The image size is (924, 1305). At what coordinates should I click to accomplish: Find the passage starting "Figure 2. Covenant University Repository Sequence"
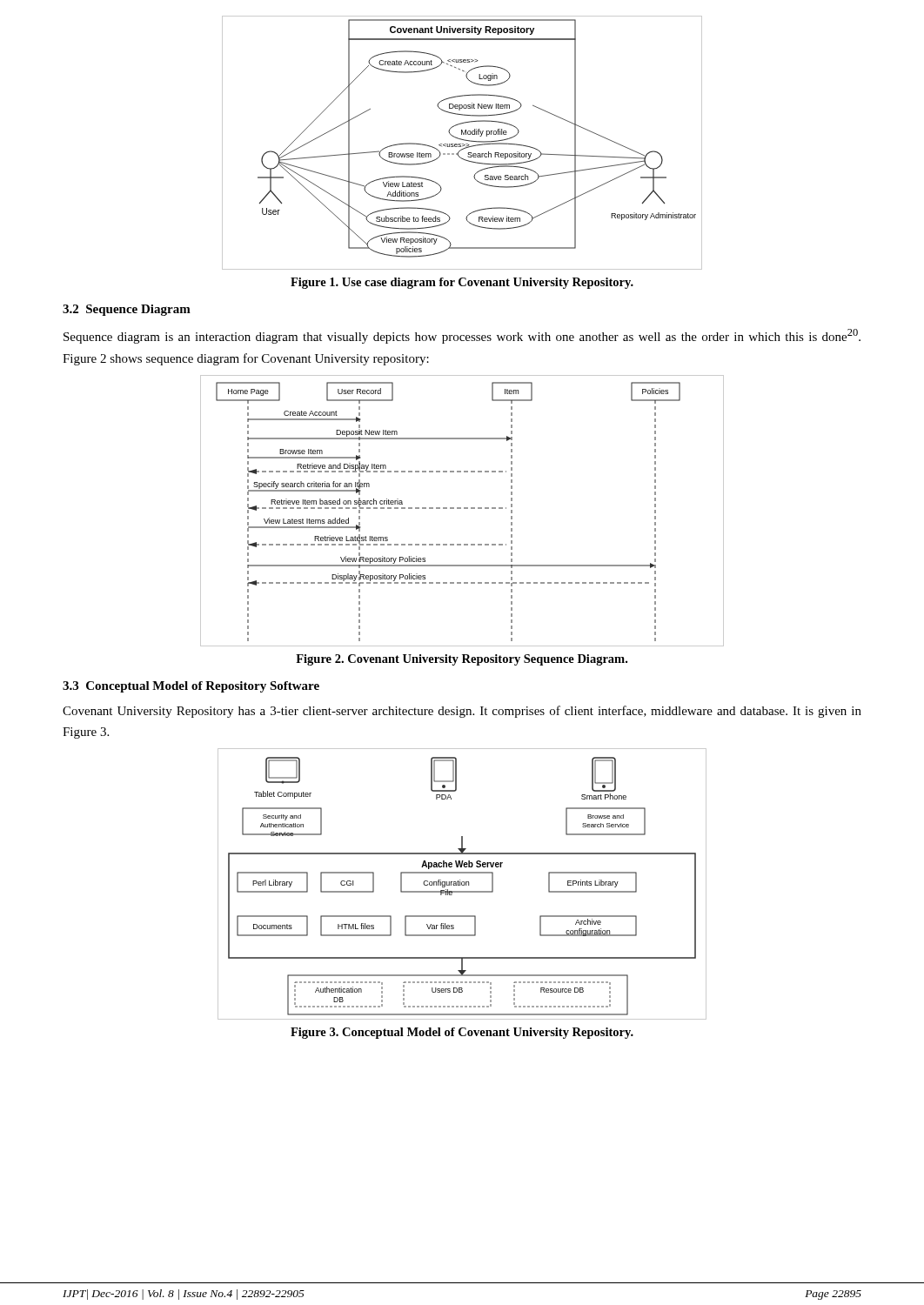pyautogui.click(x=462, y=658)
